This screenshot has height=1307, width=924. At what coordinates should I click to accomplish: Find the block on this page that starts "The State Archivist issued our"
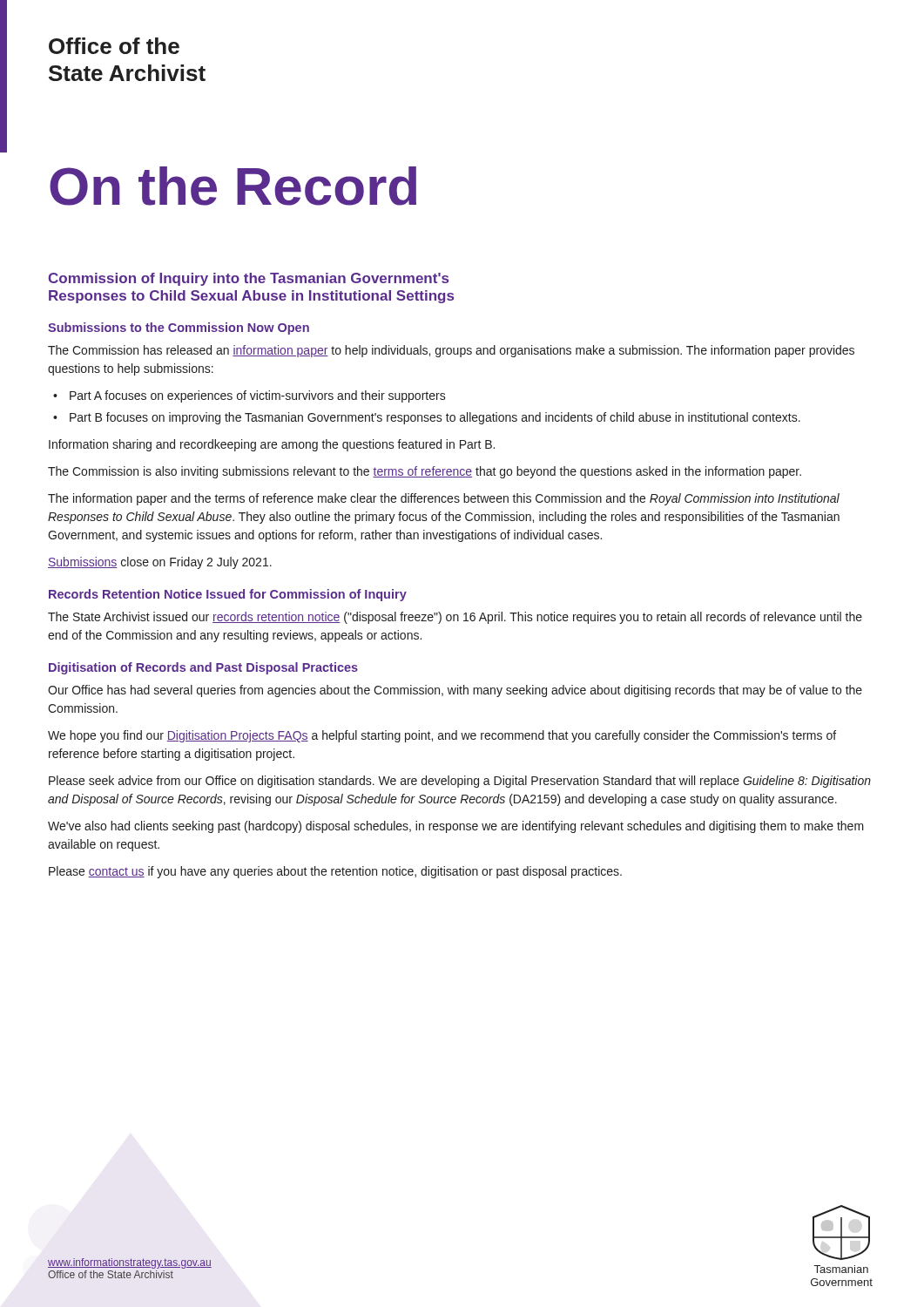tap(455, 626)
